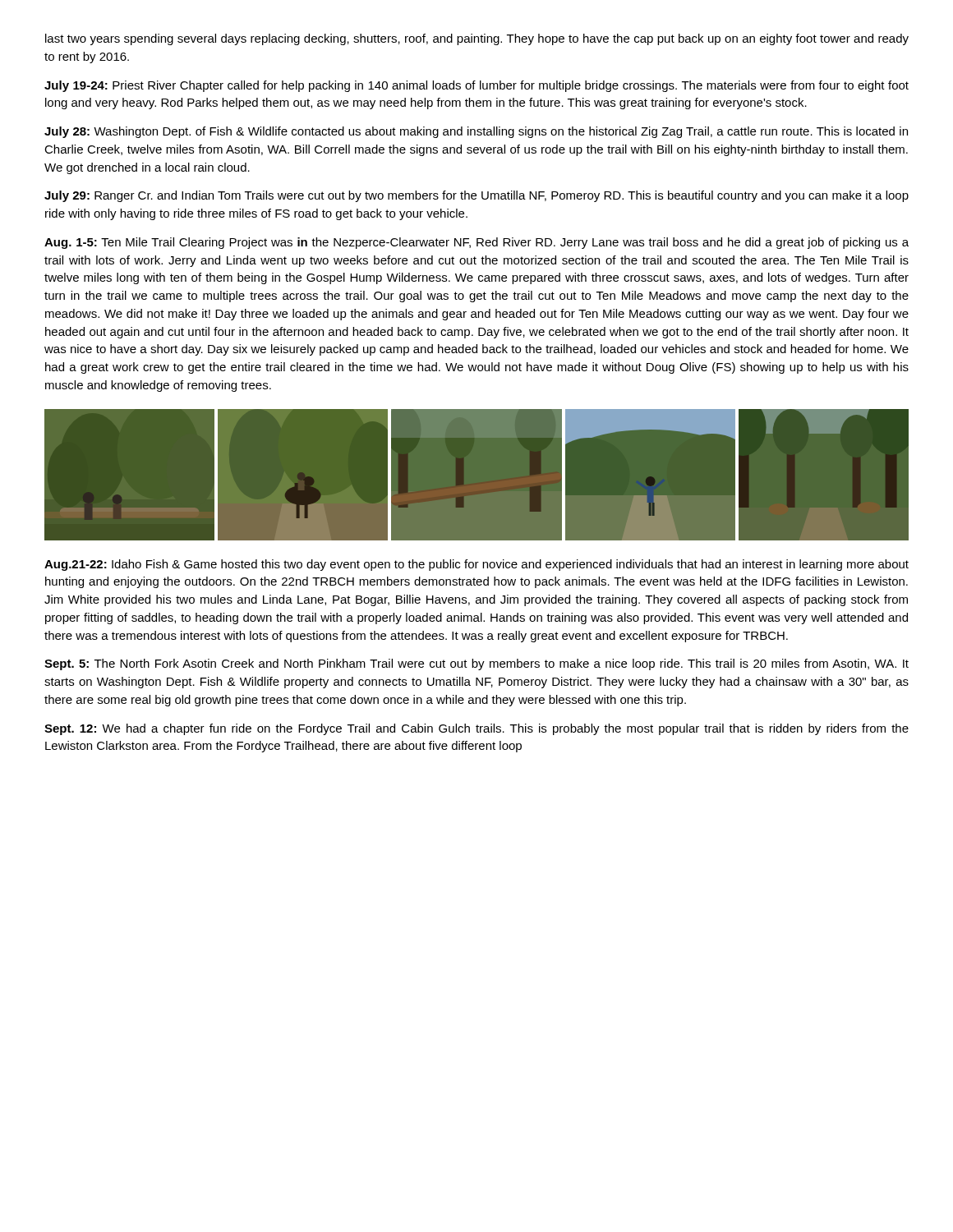This screenshot has height=1232, width=953.
Task: Find the block on this page that starts "last two years spending several days replacing"
Action: click(476, 47)
